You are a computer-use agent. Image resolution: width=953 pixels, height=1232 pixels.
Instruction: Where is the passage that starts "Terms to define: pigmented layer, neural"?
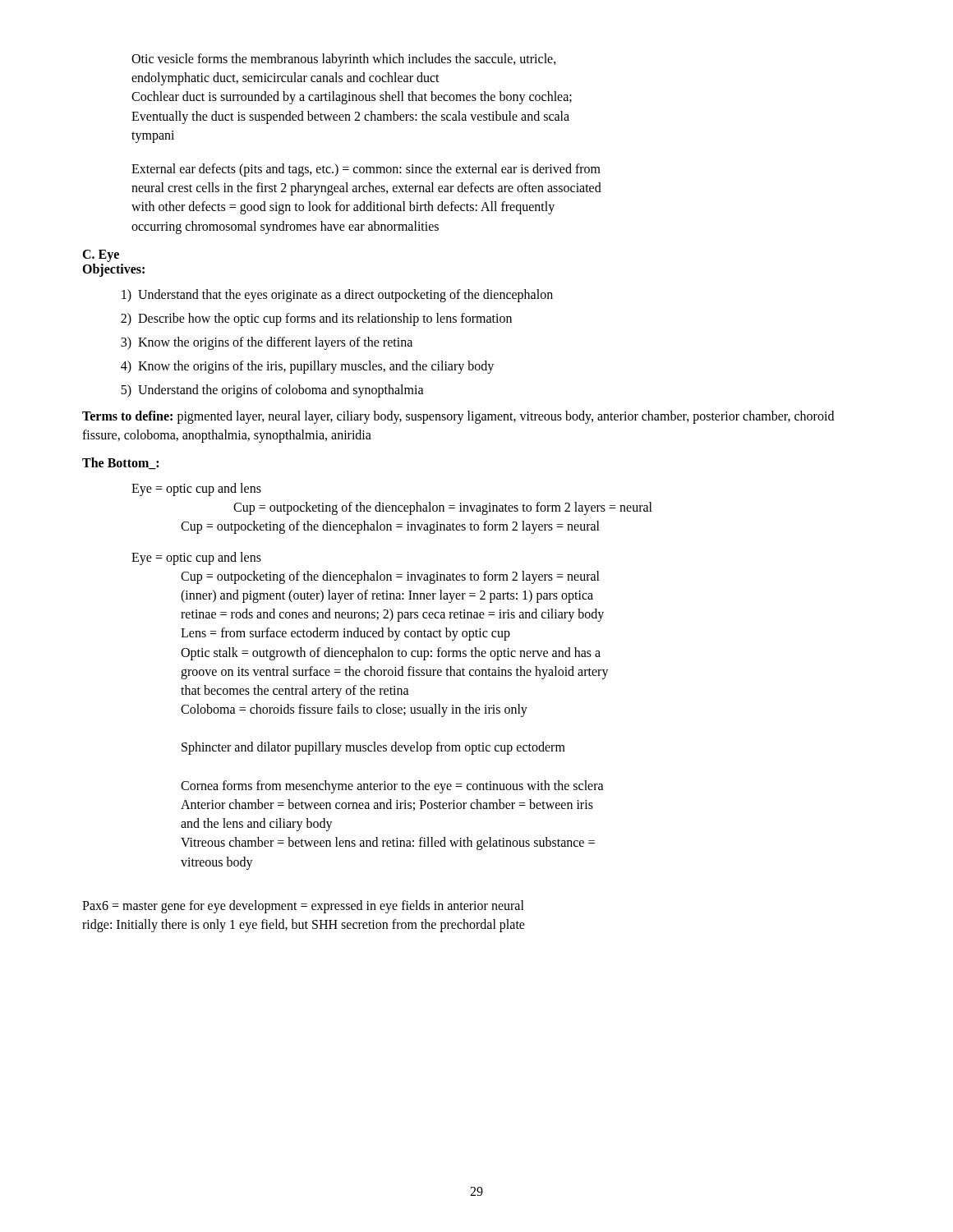point(458,425)
